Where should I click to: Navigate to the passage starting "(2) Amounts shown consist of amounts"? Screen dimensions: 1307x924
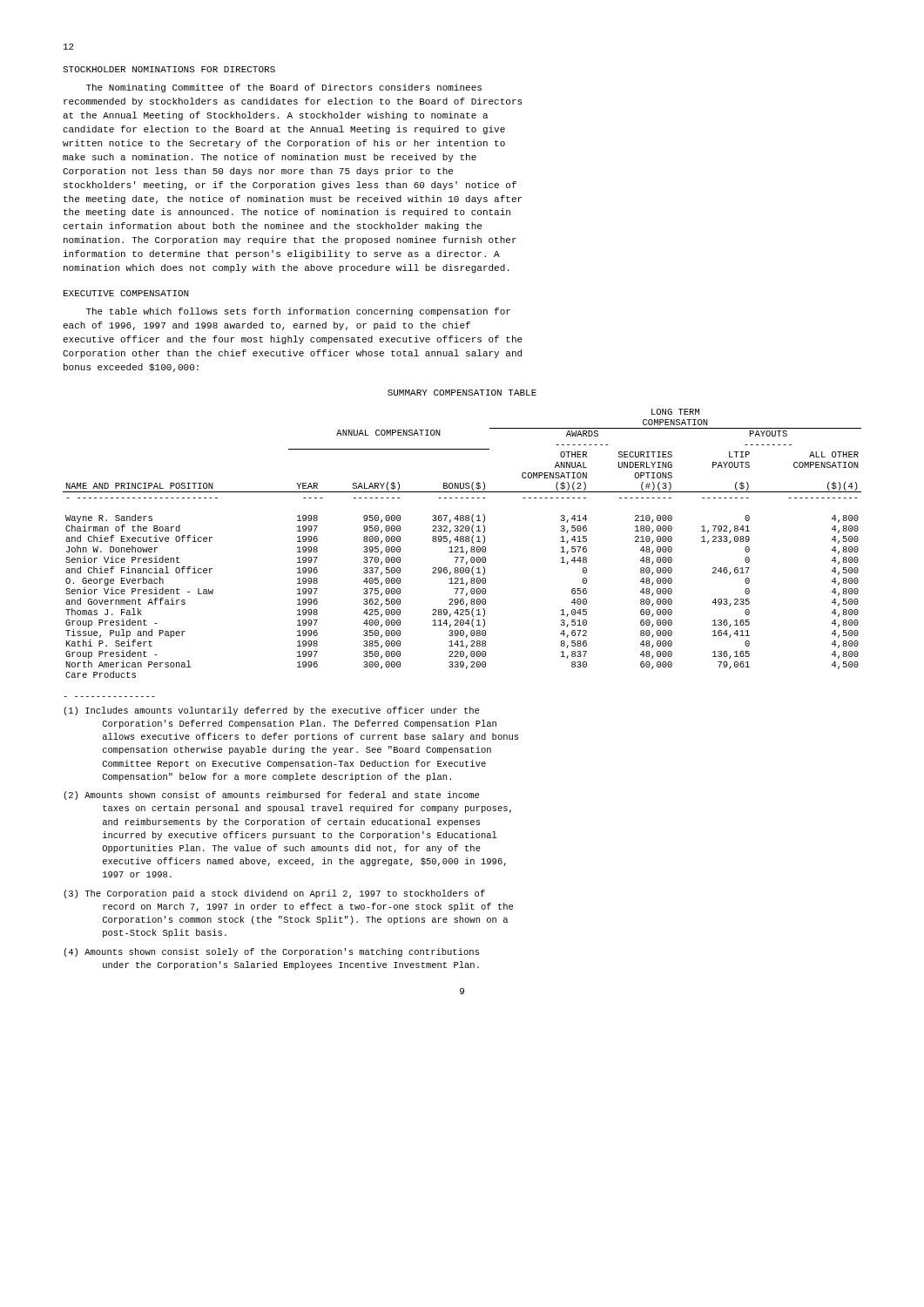[288, 835]
